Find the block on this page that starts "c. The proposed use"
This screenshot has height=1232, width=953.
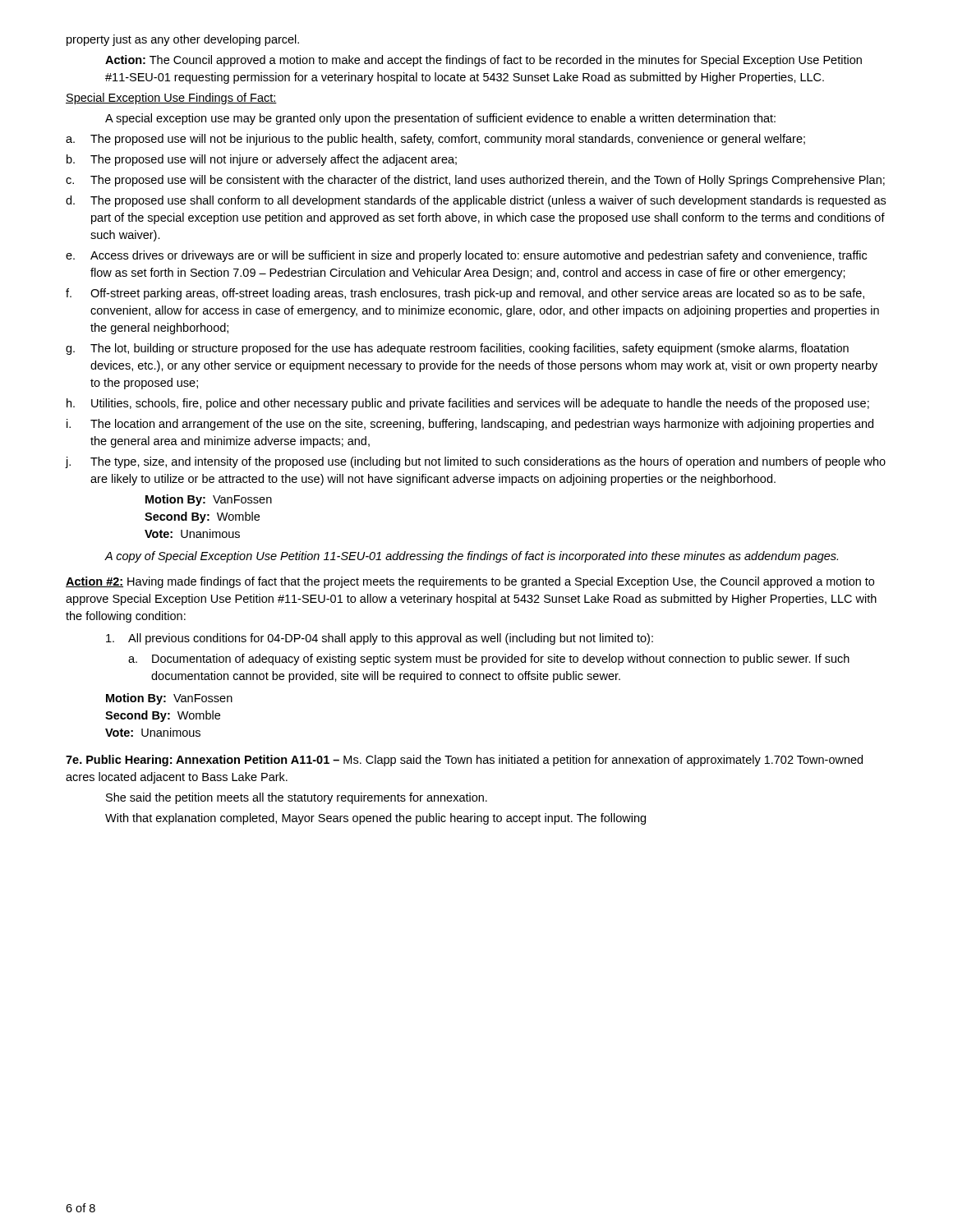pos(476,180)
